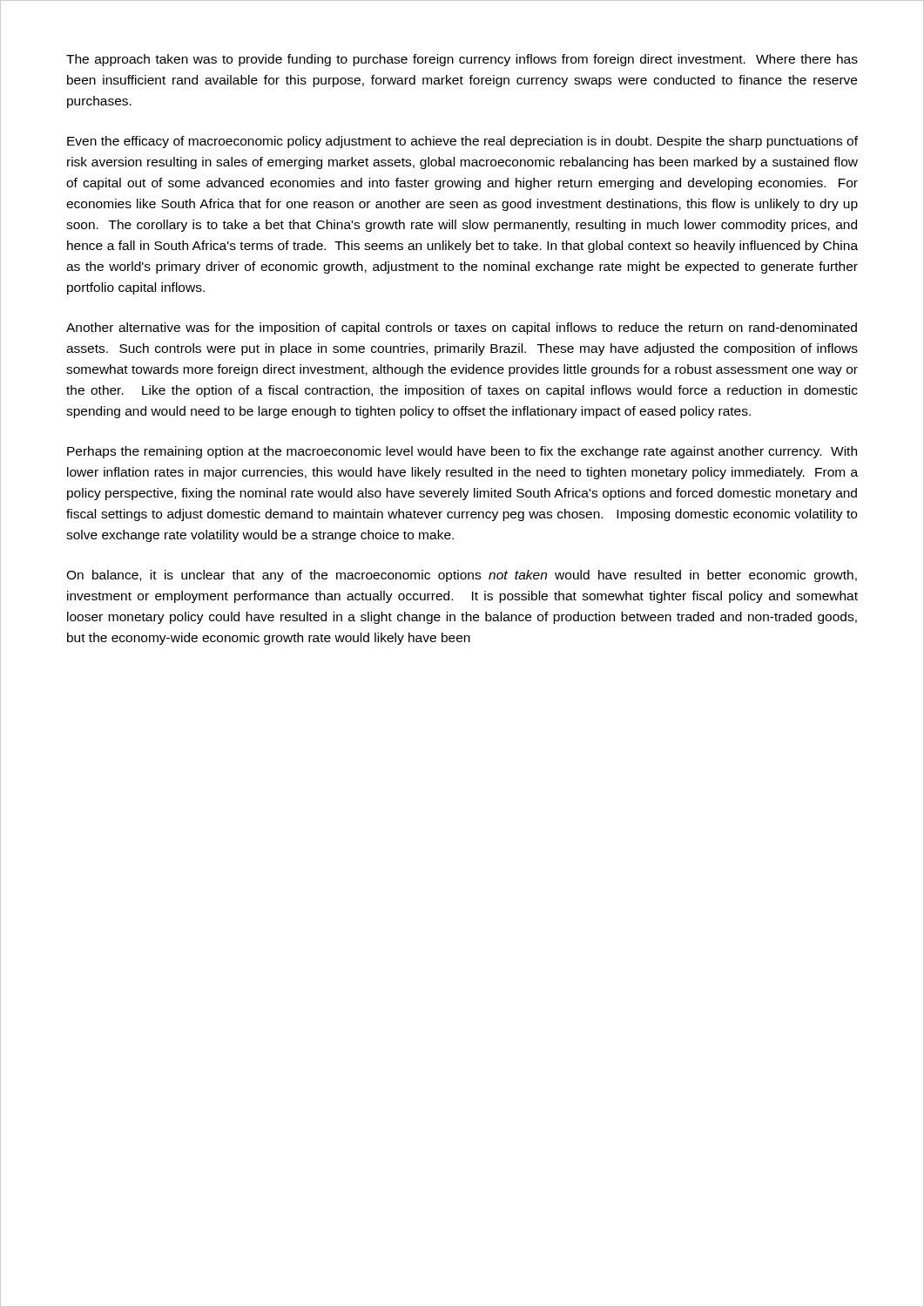This screenshot has height=1307, width=924.
Task: Select the text block containing "Even the efficacy of macroeconomic policy adjustment to"
Action: click(x=462, y=214)
